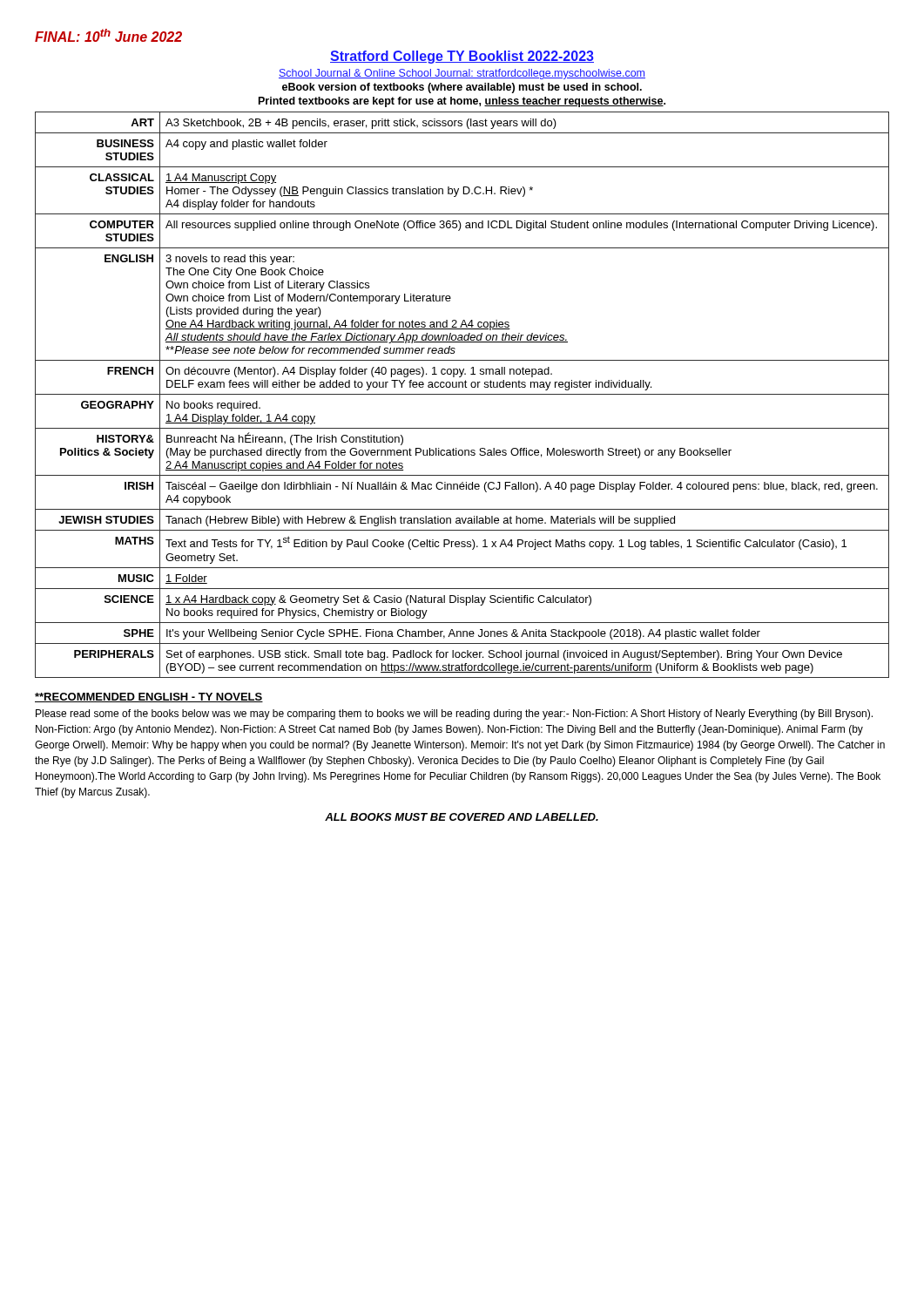924x1307 pixels.
Task: Find the passage starting "**RECOMMENDED ENGLISH -"
Action: [149, 696]
